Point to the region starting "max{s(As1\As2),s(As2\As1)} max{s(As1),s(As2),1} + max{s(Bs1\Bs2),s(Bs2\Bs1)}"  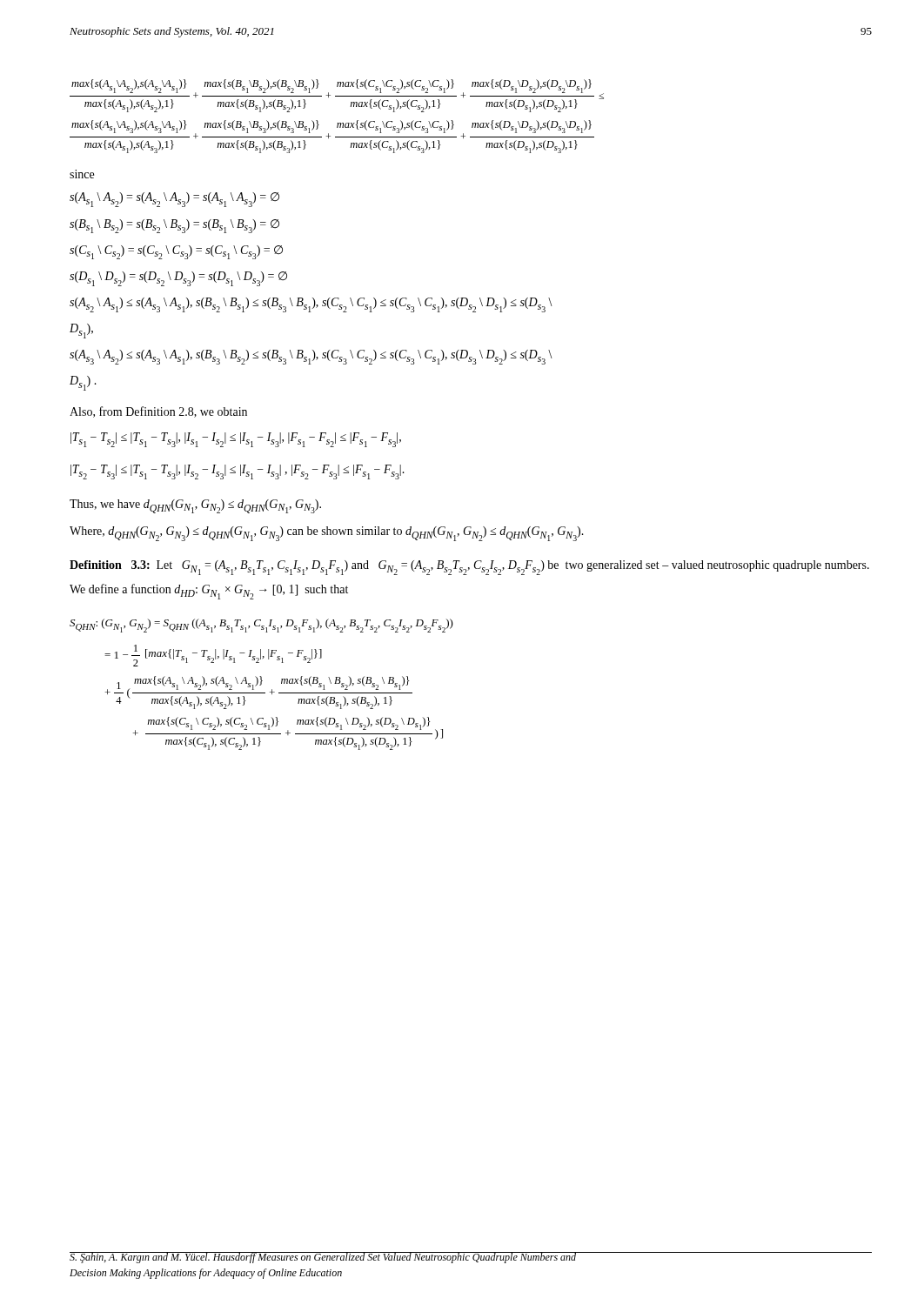(x=471, y=116)
